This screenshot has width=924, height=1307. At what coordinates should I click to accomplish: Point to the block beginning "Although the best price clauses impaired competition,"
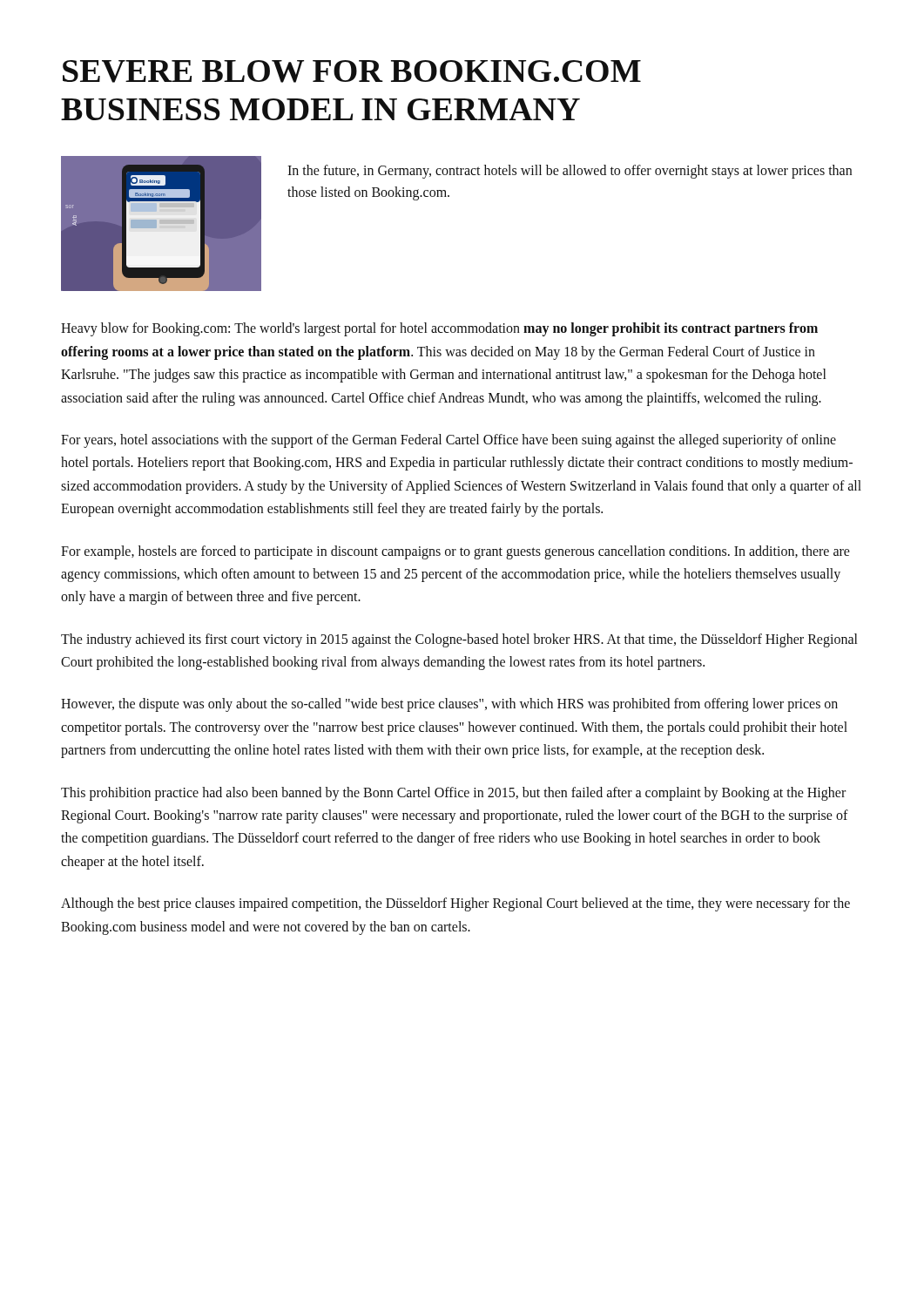click(x=456, y=915)
